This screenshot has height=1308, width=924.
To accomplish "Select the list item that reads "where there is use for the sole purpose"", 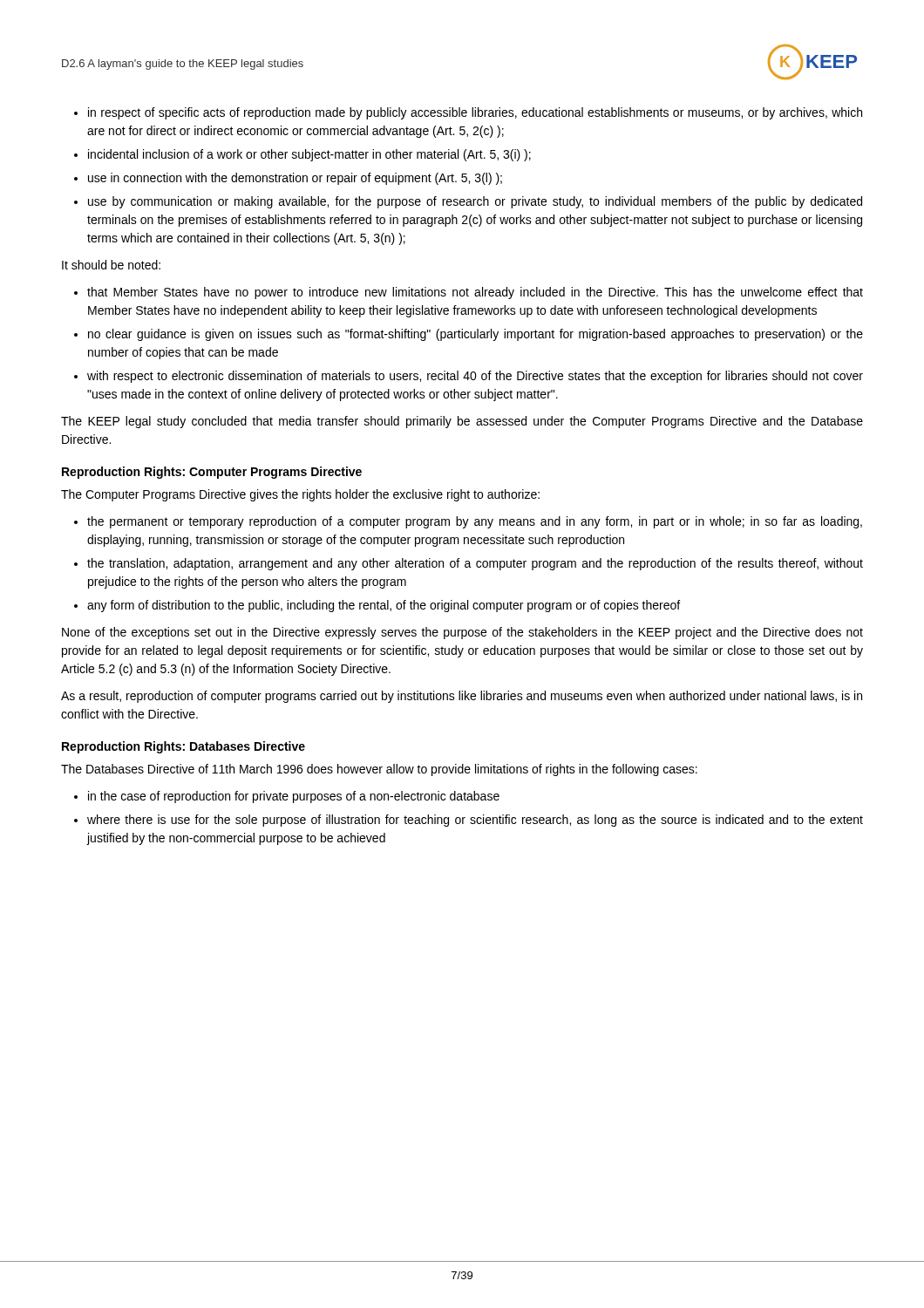I will pyautogui.click(x=475, y=829).
